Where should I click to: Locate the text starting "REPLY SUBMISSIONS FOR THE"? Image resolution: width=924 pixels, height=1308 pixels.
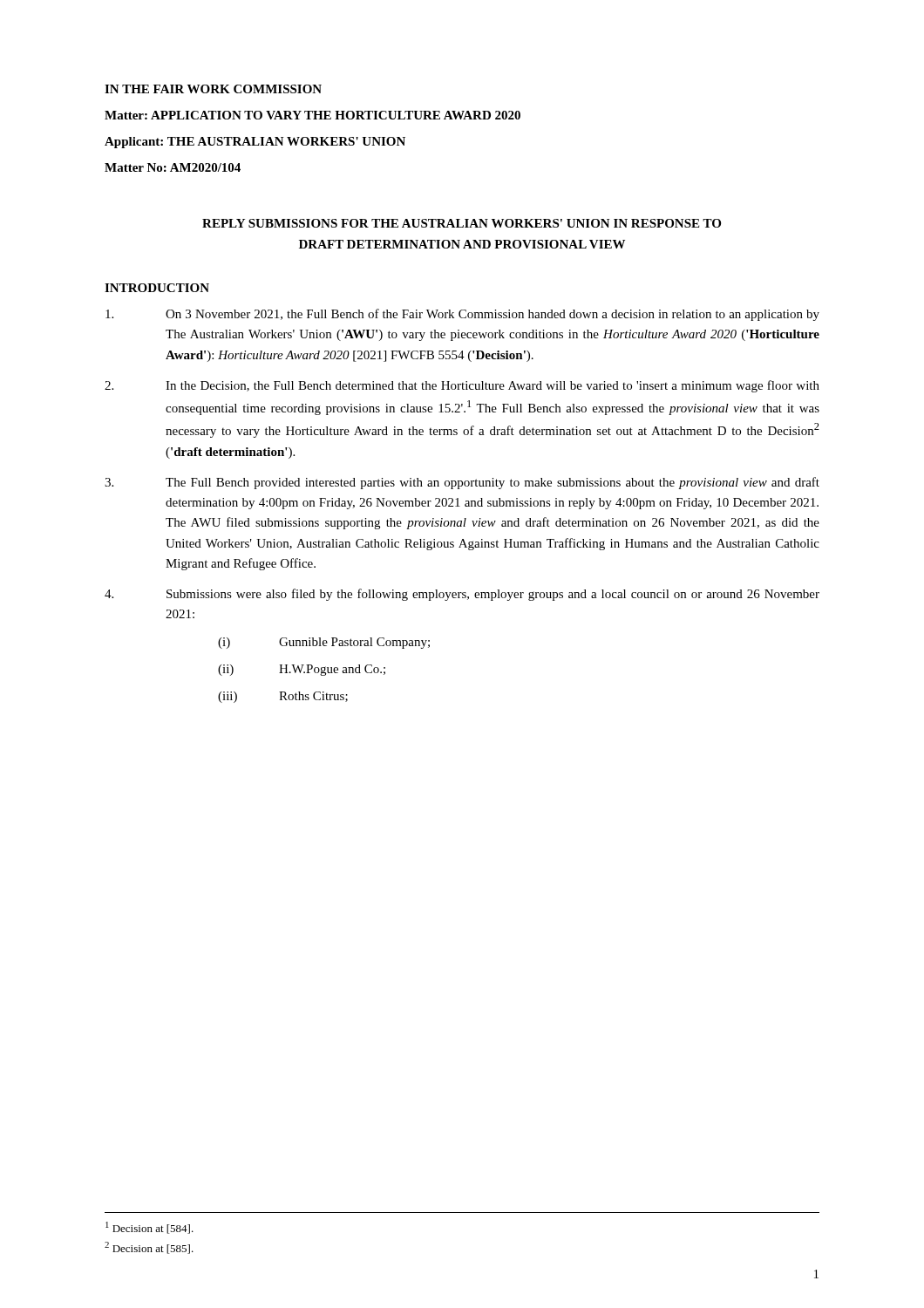click(462, 234)
